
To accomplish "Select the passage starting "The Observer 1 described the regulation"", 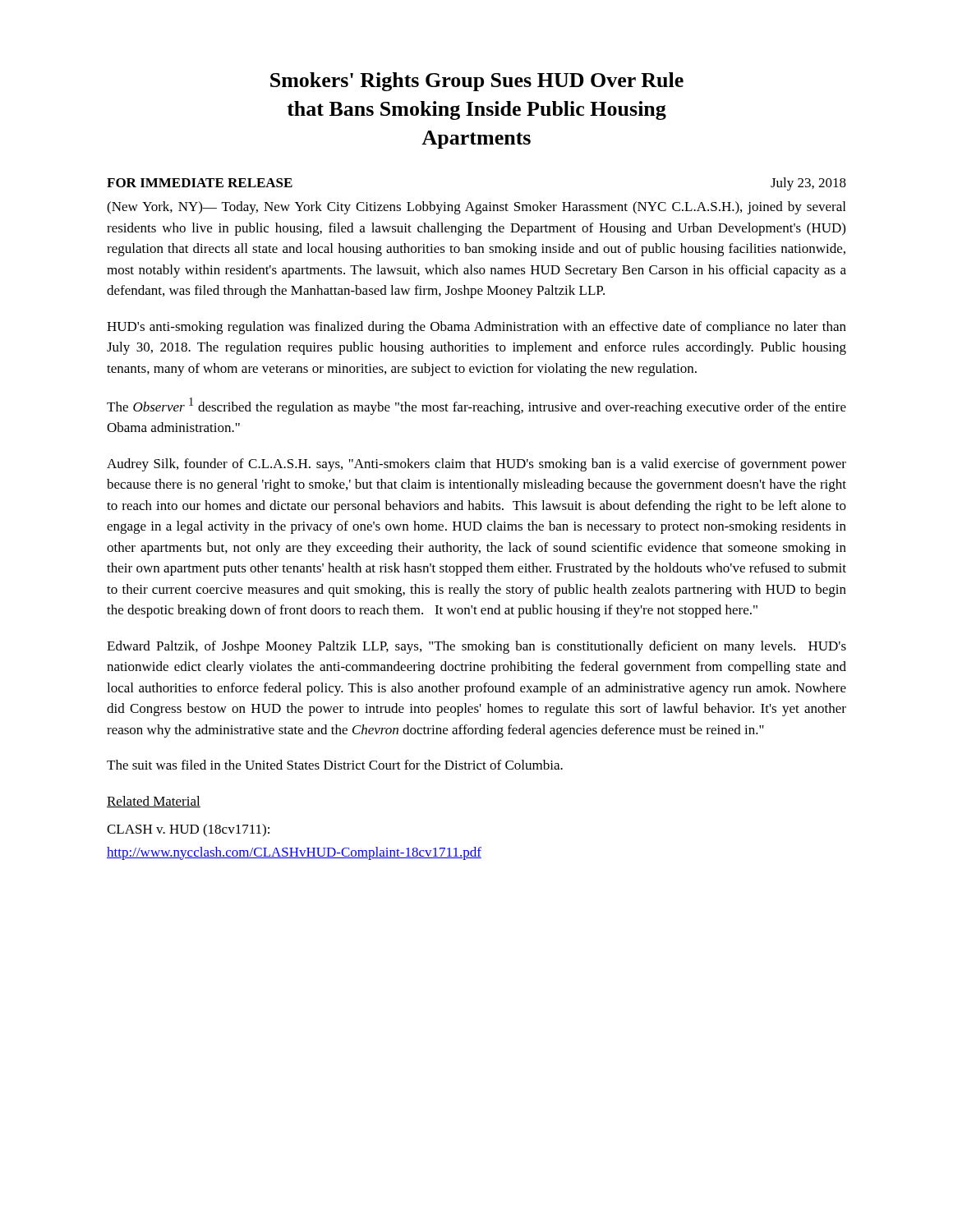I will click(476, 415).
